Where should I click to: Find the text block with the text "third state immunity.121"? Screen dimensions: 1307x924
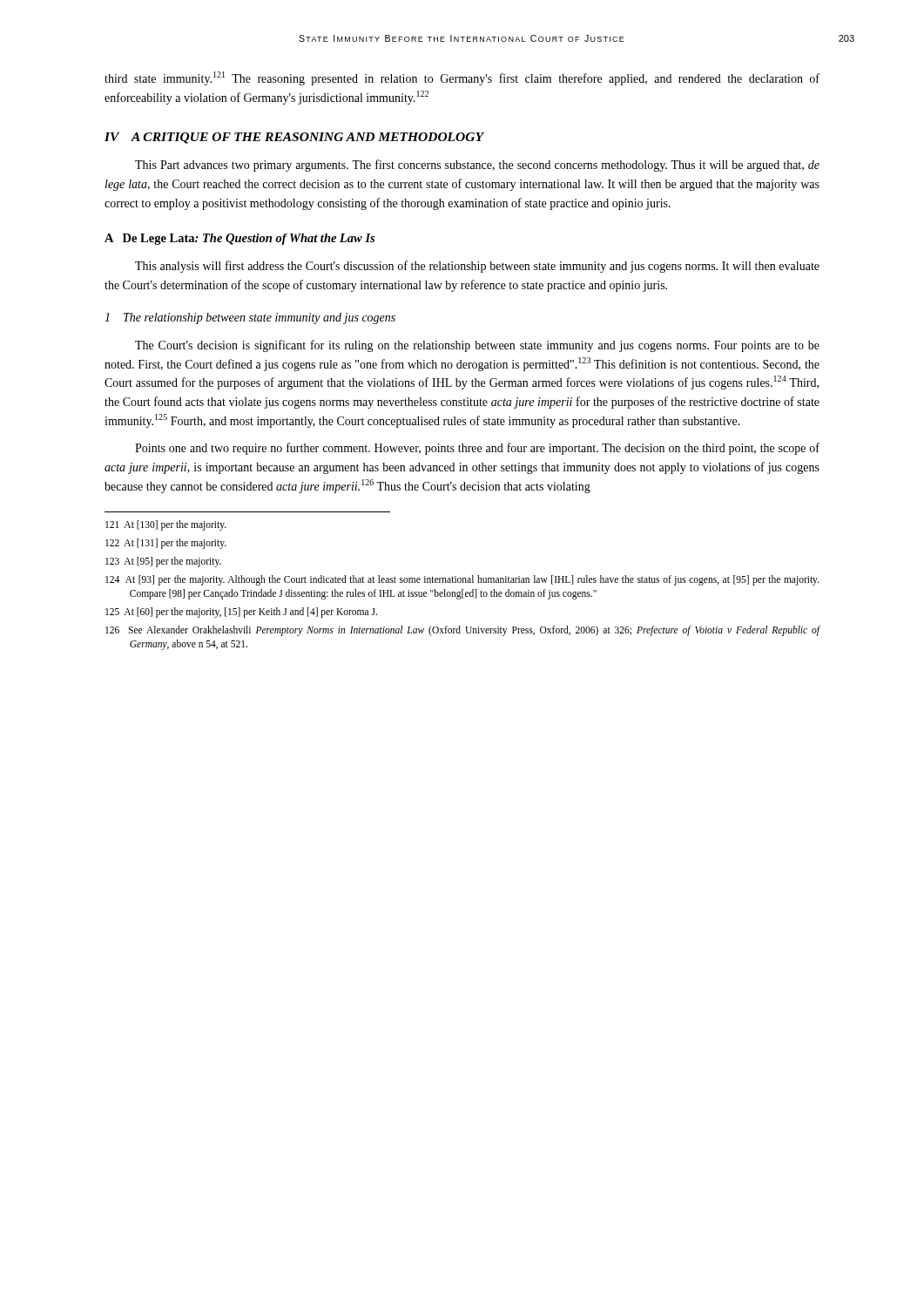462,89
